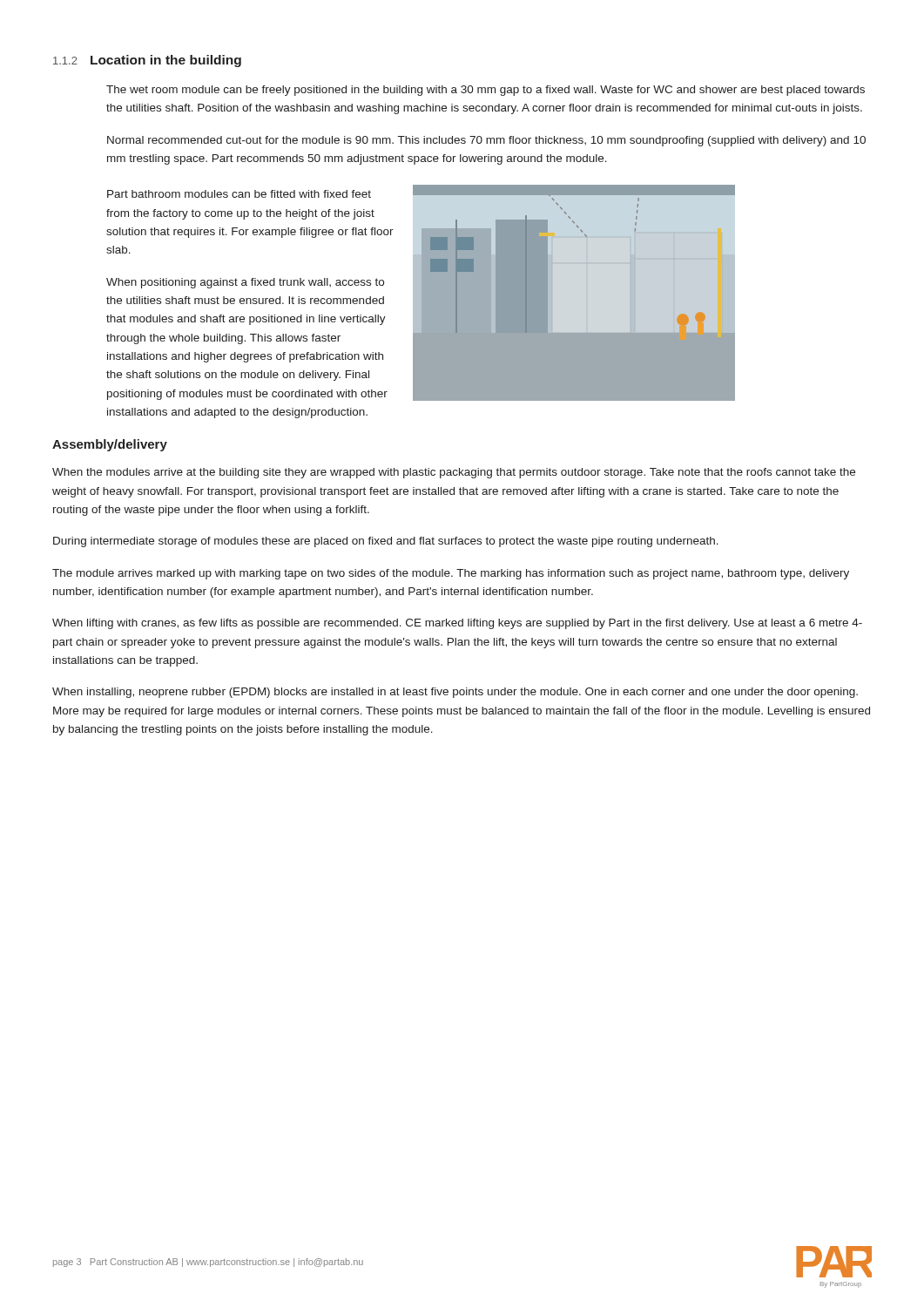Image resolution: width=924 pixels, height=1307 pixels.
Task: Click on the passage starting "When the modules arrive at the building site"
Action: (x=454, y=491)
